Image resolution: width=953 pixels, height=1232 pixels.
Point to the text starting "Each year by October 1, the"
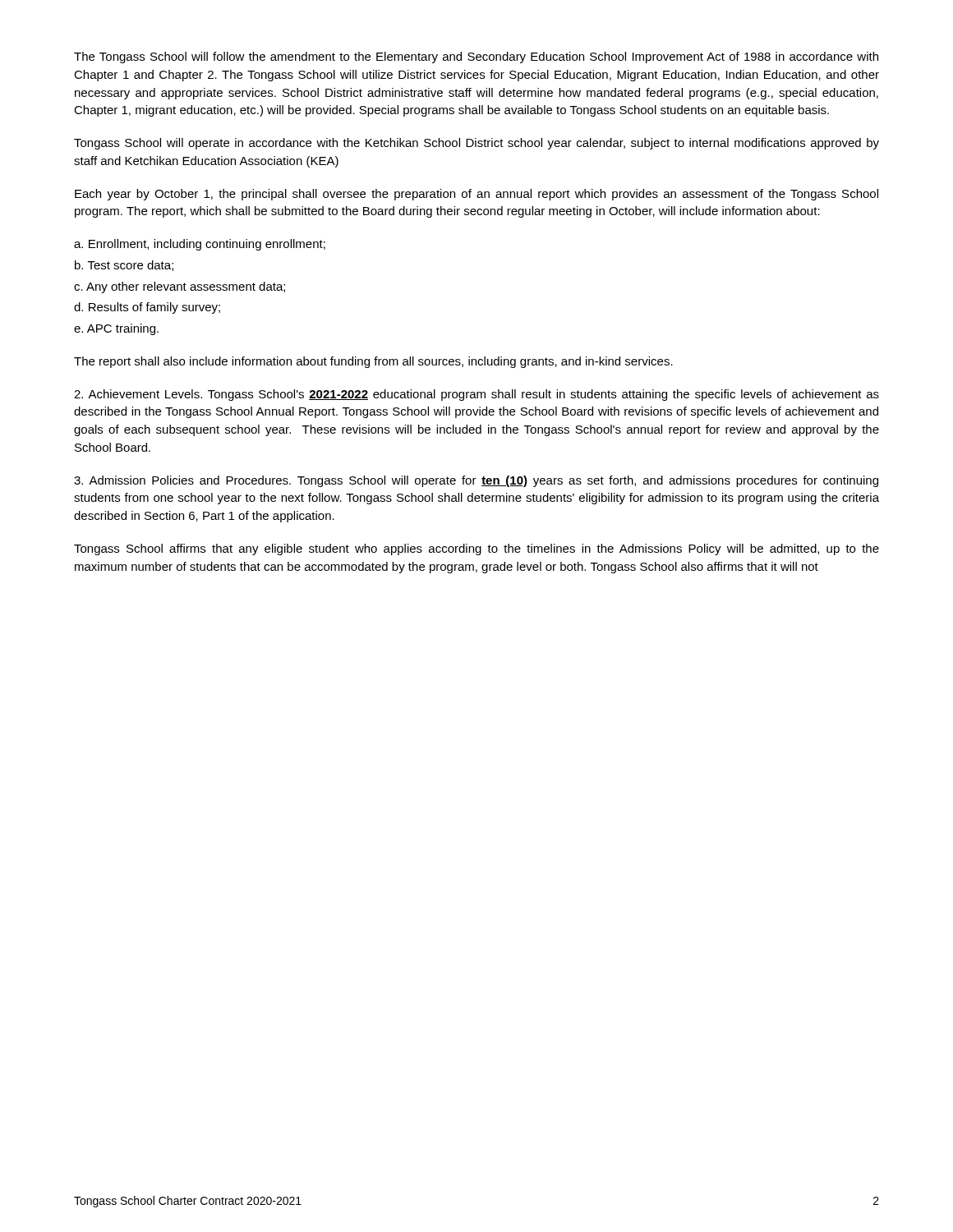point(476,202)
